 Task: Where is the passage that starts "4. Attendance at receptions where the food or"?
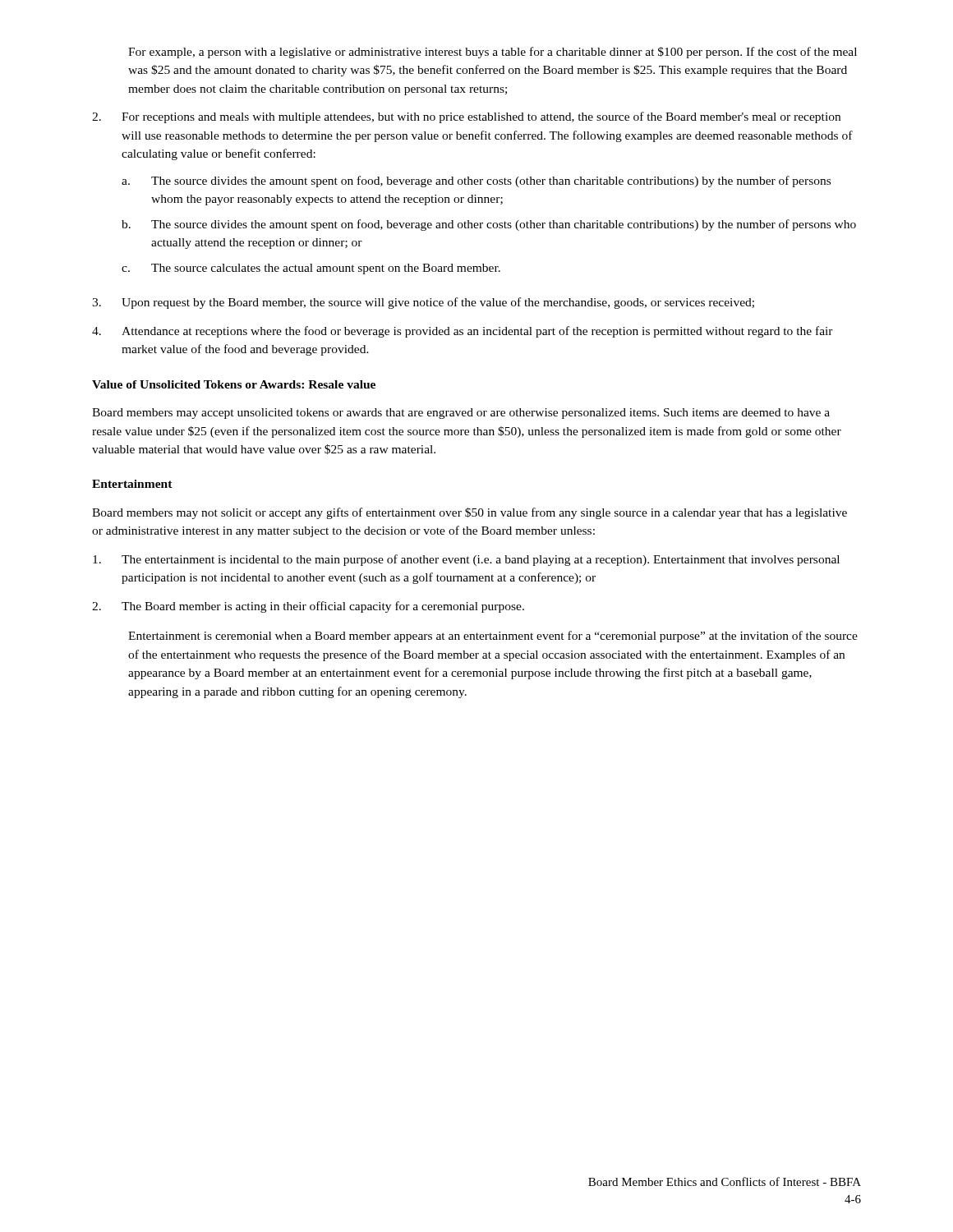tap(476, 340)
